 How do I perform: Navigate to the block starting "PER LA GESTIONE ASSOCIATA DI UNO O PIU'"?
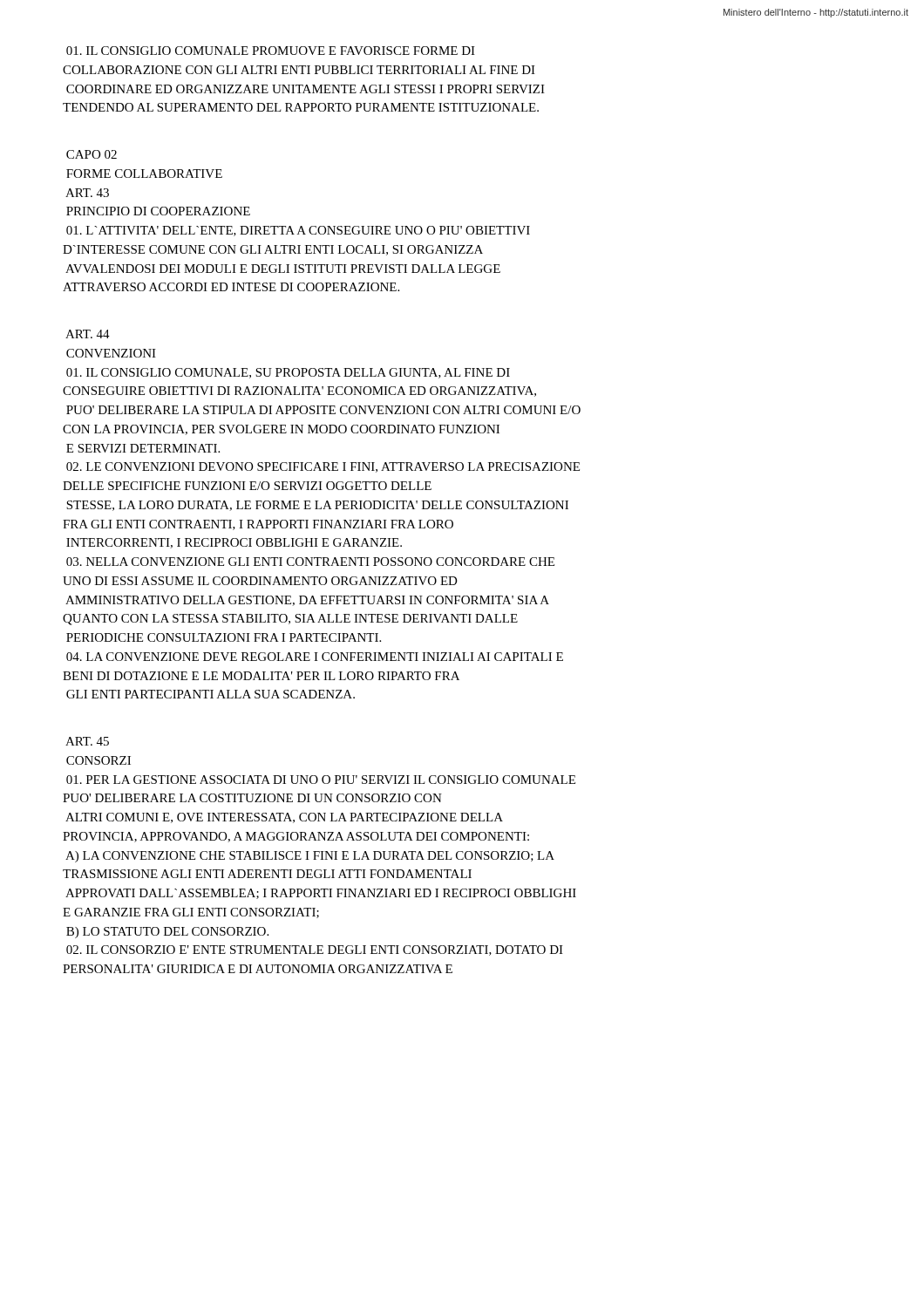coord(472,808)
